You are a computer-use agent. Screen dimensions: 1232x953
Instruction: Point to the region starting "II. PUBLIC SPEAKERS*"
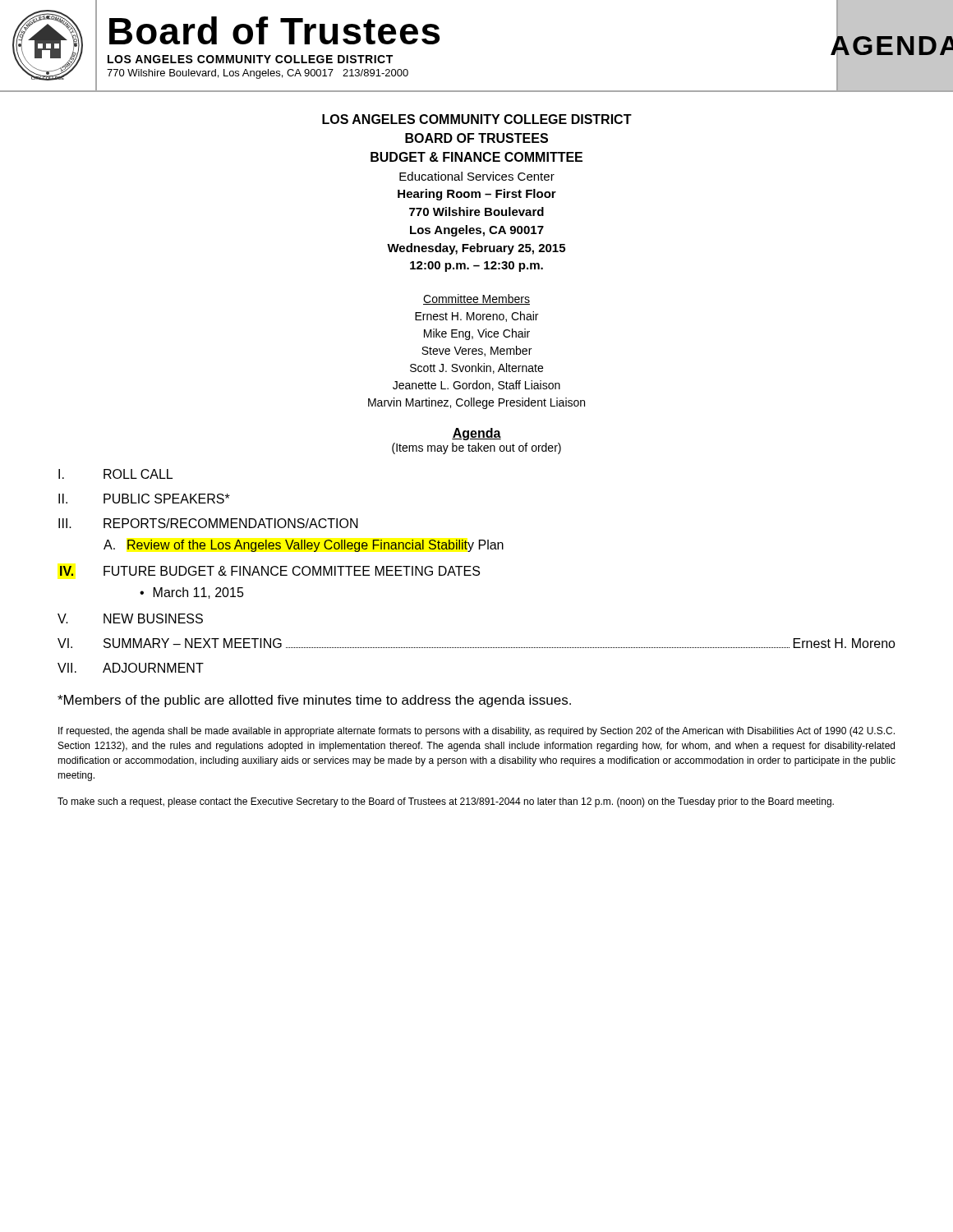pos(144,499)
